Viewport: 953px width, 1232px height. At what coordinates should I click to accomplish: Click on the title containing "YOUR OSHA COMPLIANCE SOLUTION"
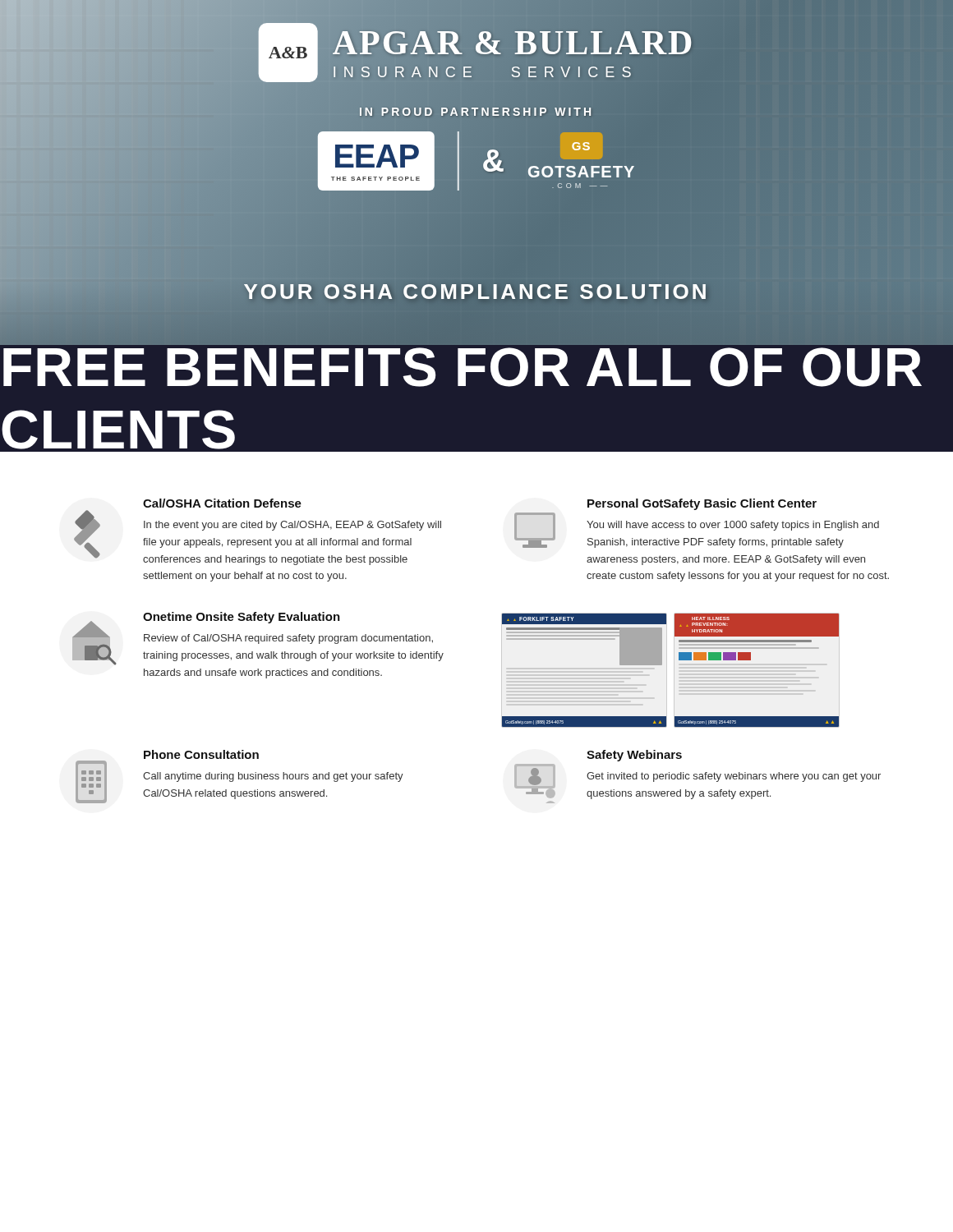tap(476, 292)
